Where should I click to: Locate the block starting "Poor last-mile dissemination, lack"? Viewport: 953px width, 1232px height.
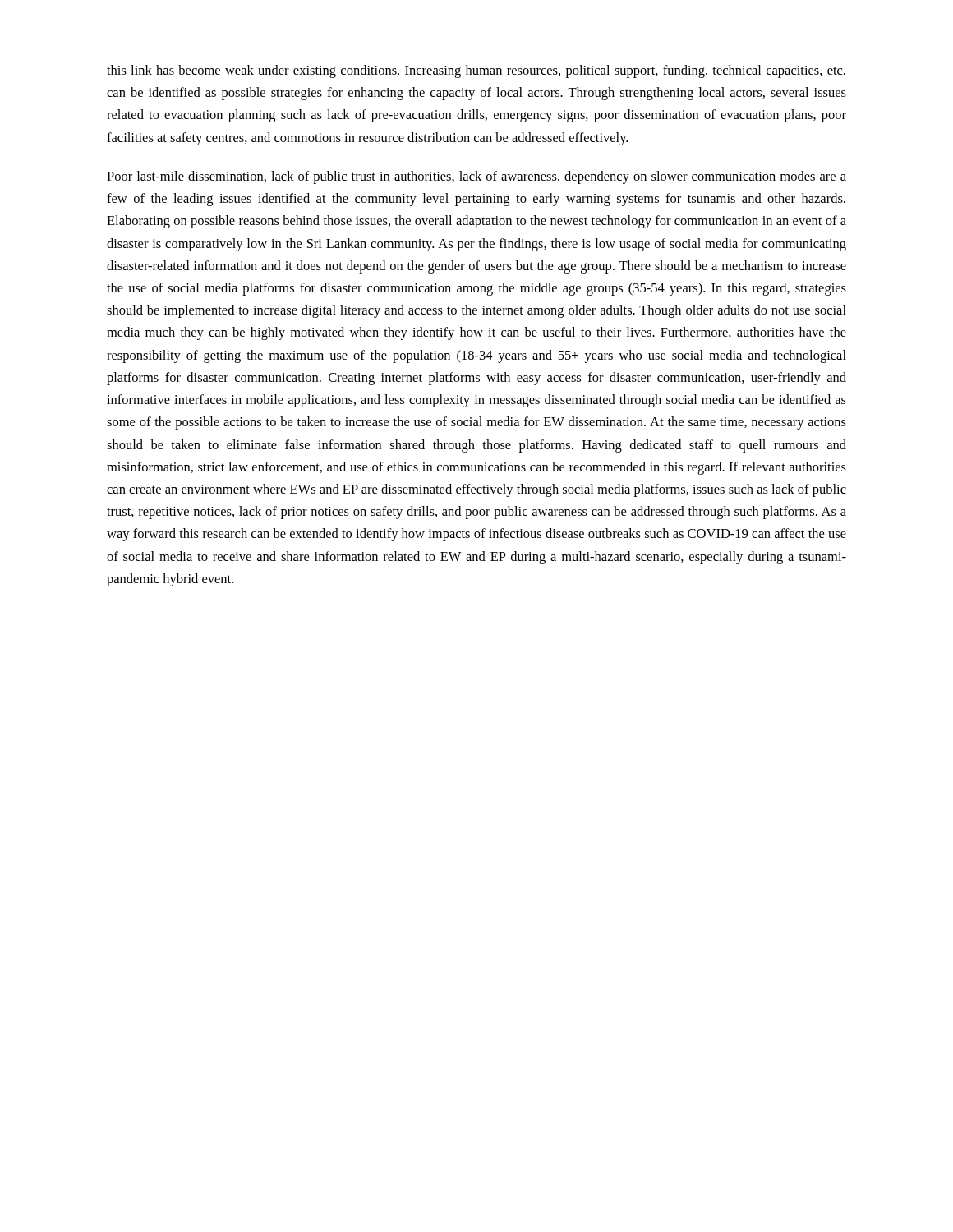(476, 377)
